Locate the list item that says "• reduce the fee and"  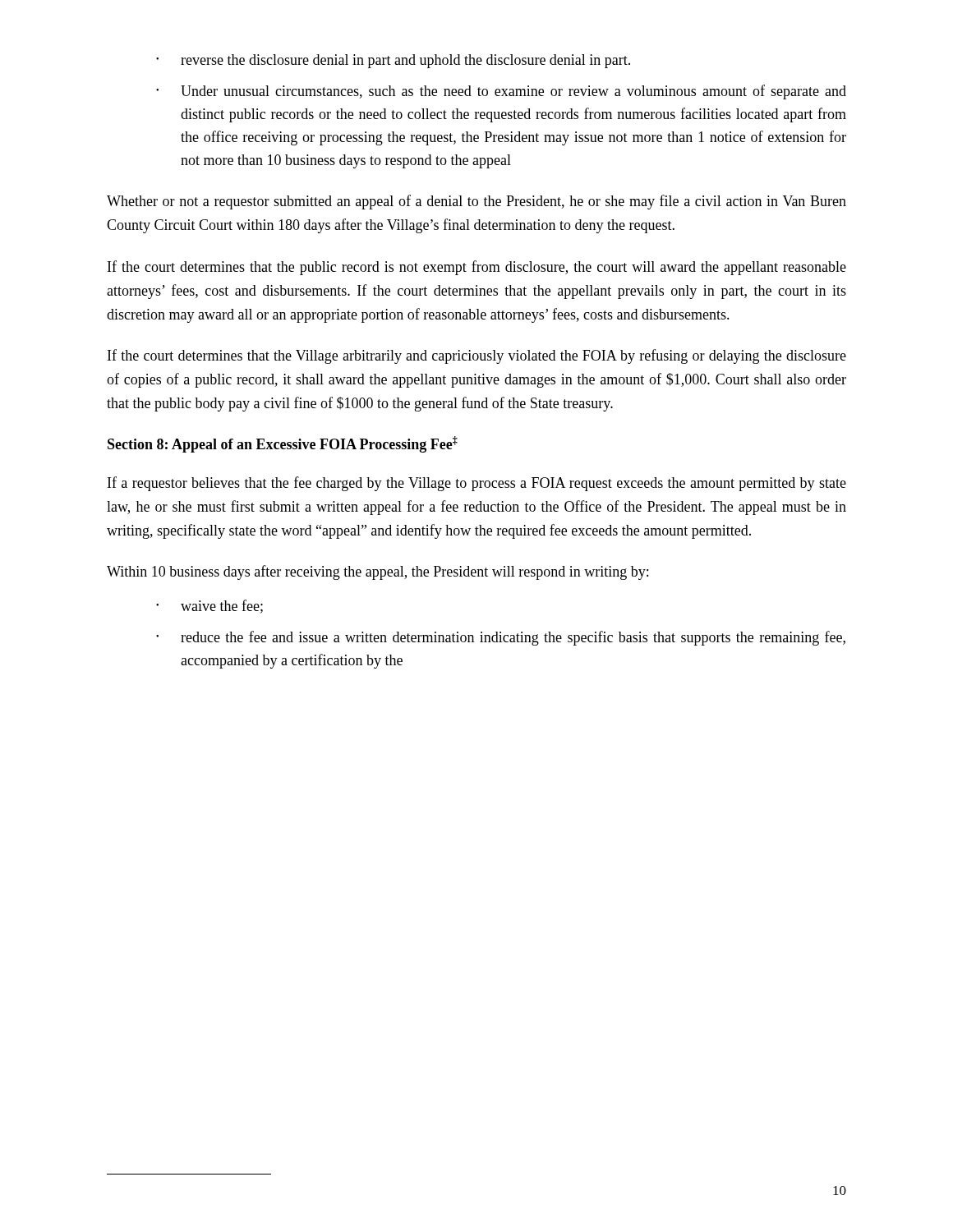tap(501, 650)
